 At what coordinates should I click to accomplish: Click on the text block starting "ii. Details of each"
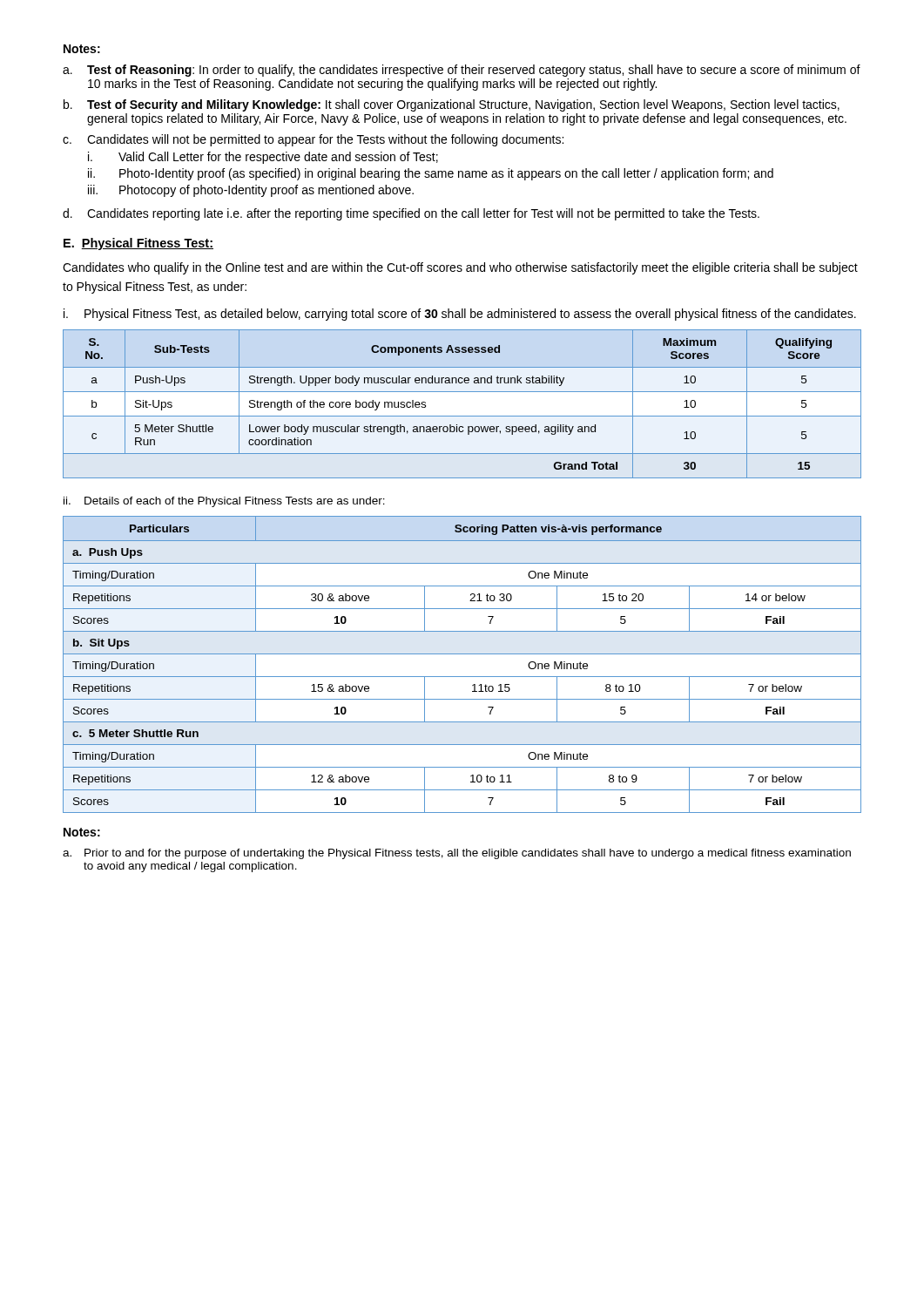pos(224,501)
